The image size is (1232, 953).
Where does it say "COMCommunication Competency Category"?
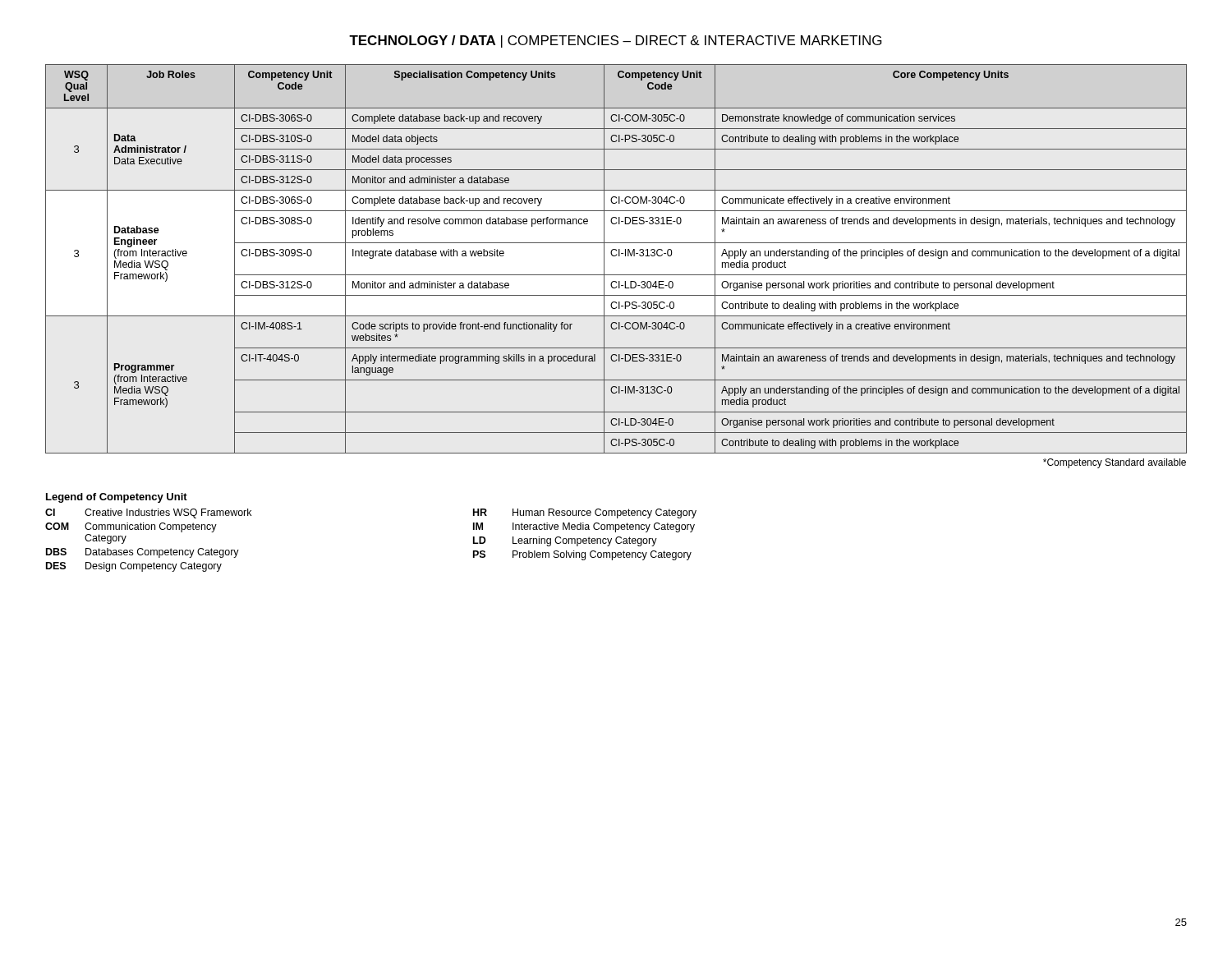[152, 532]
